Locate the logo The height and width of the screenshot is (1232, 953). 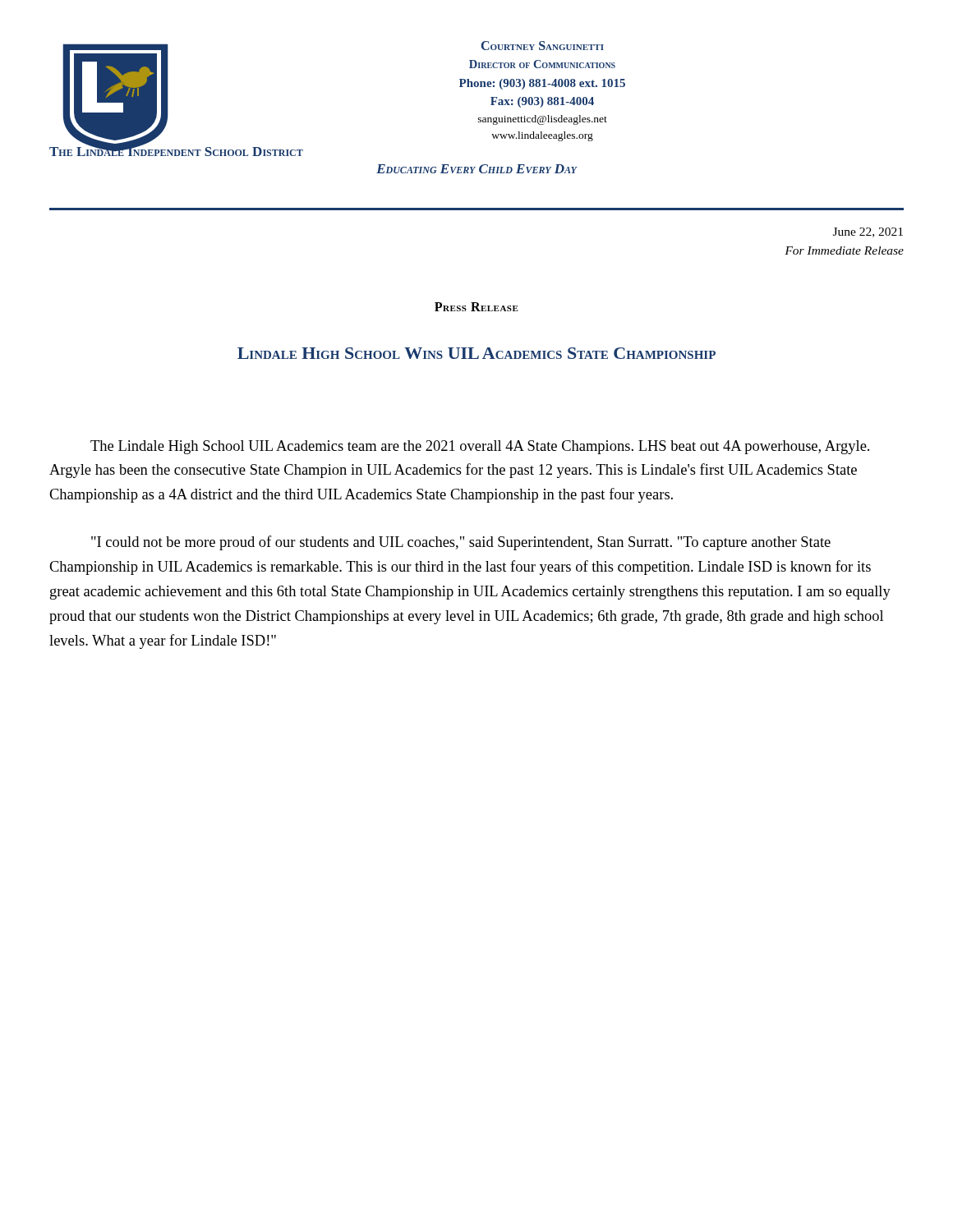115,92
